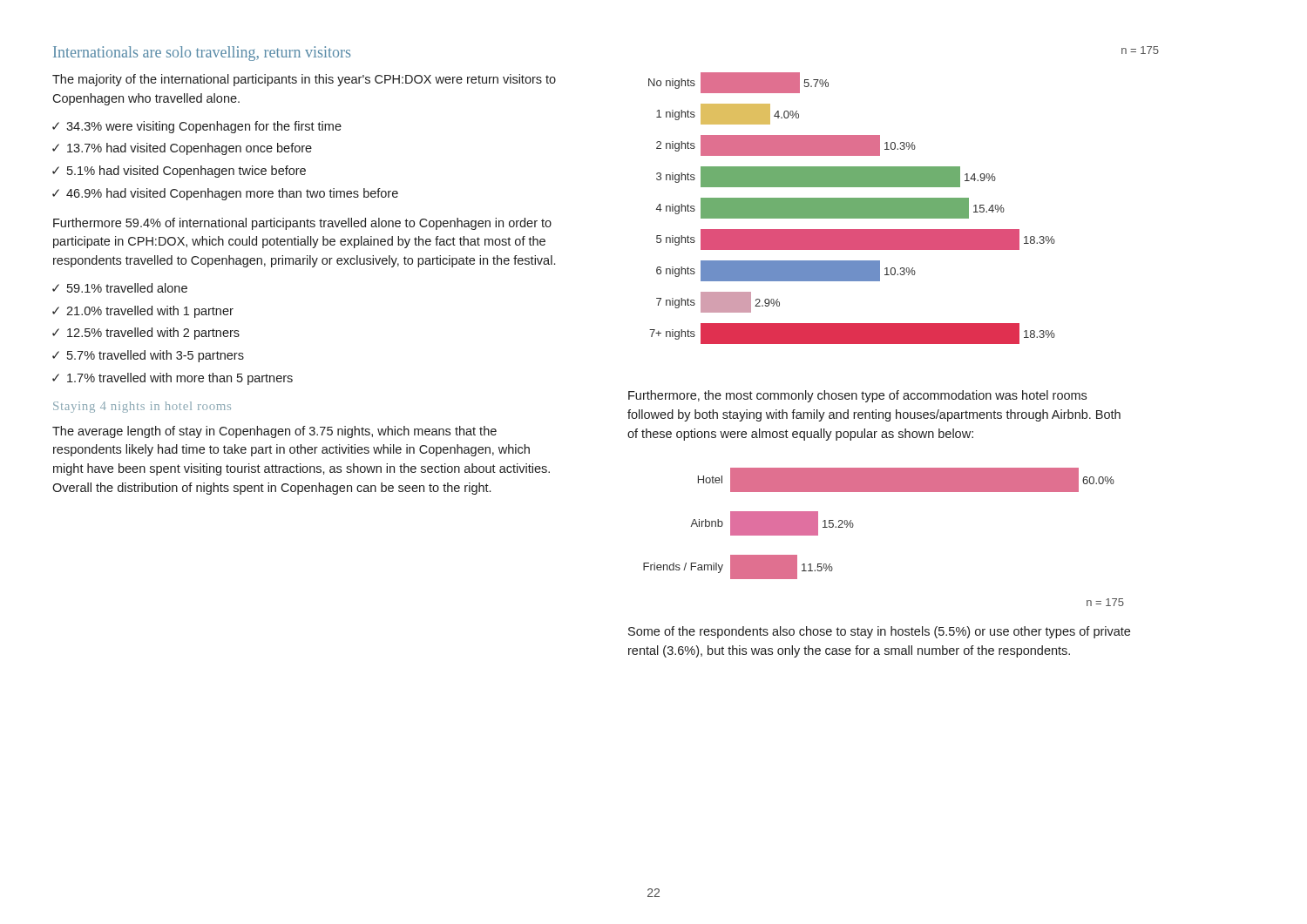This screenshot has width=1307, height=924.
Task: Locate the text block starting "Staying 4 nights in hotel"
Action: pyautogui.click(x=142, y=405)
